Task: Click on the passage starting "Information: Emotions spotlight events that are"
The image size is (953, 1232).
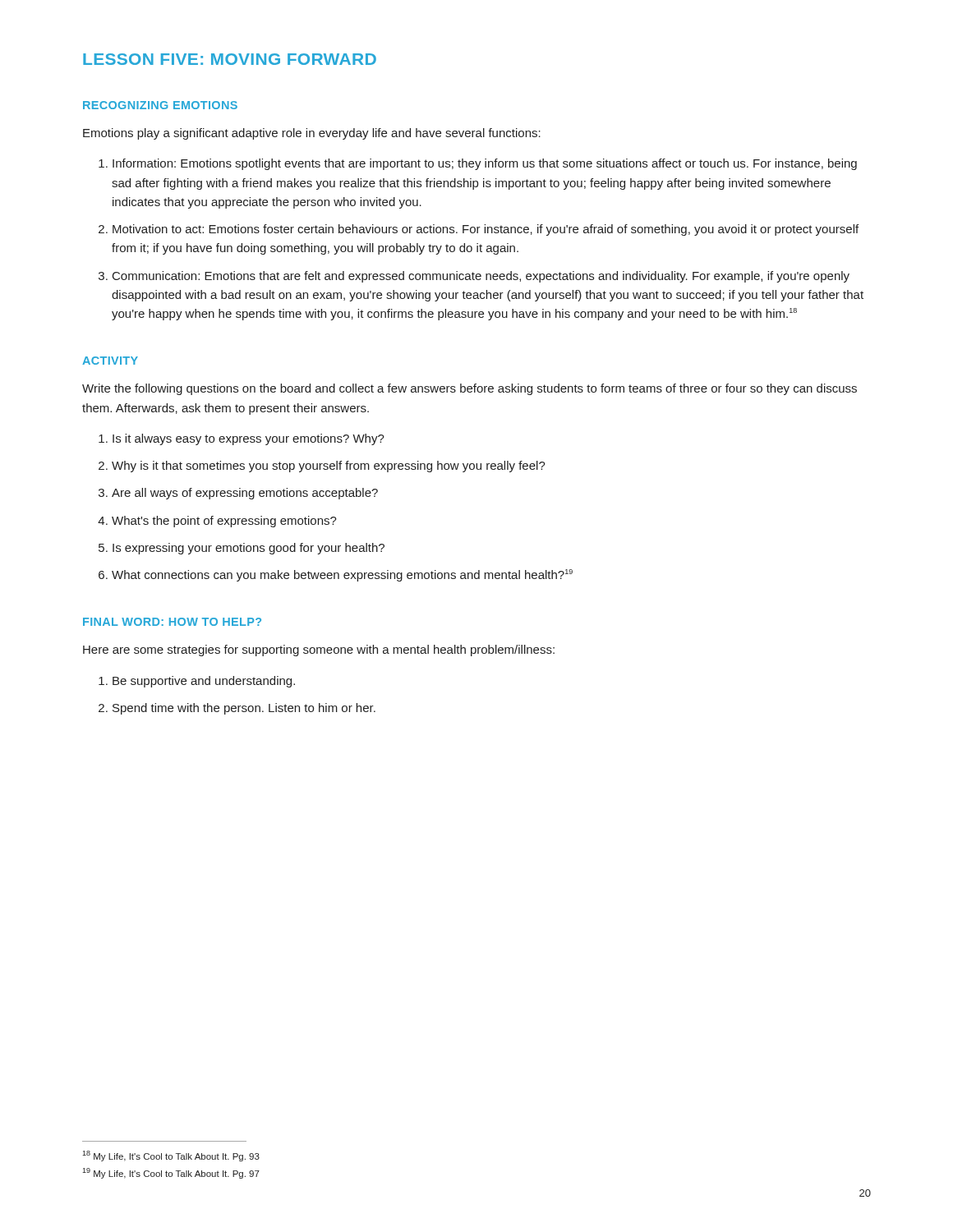Action: [491, 182]
